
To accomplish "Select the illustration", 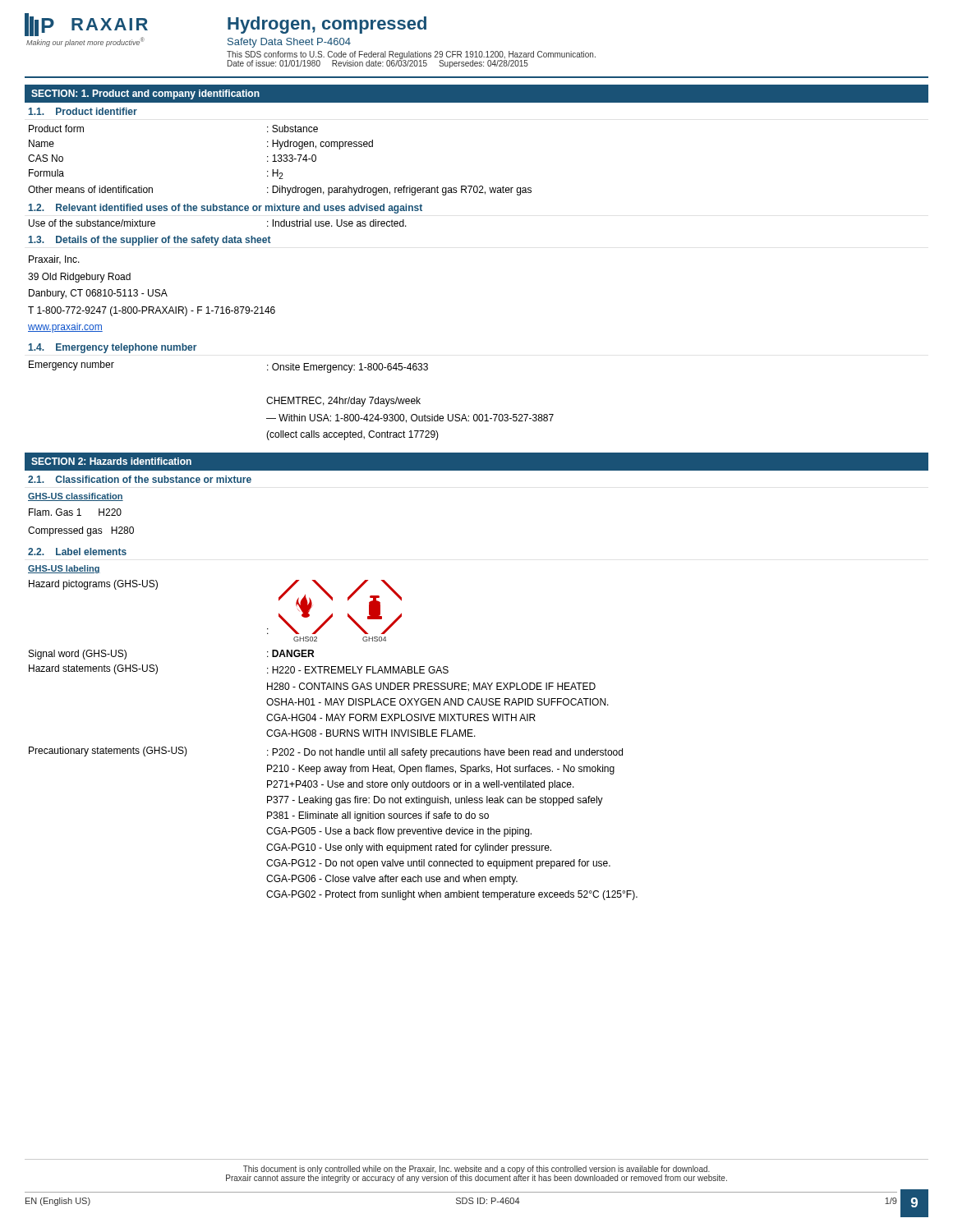I will click(x=340, y=612).
